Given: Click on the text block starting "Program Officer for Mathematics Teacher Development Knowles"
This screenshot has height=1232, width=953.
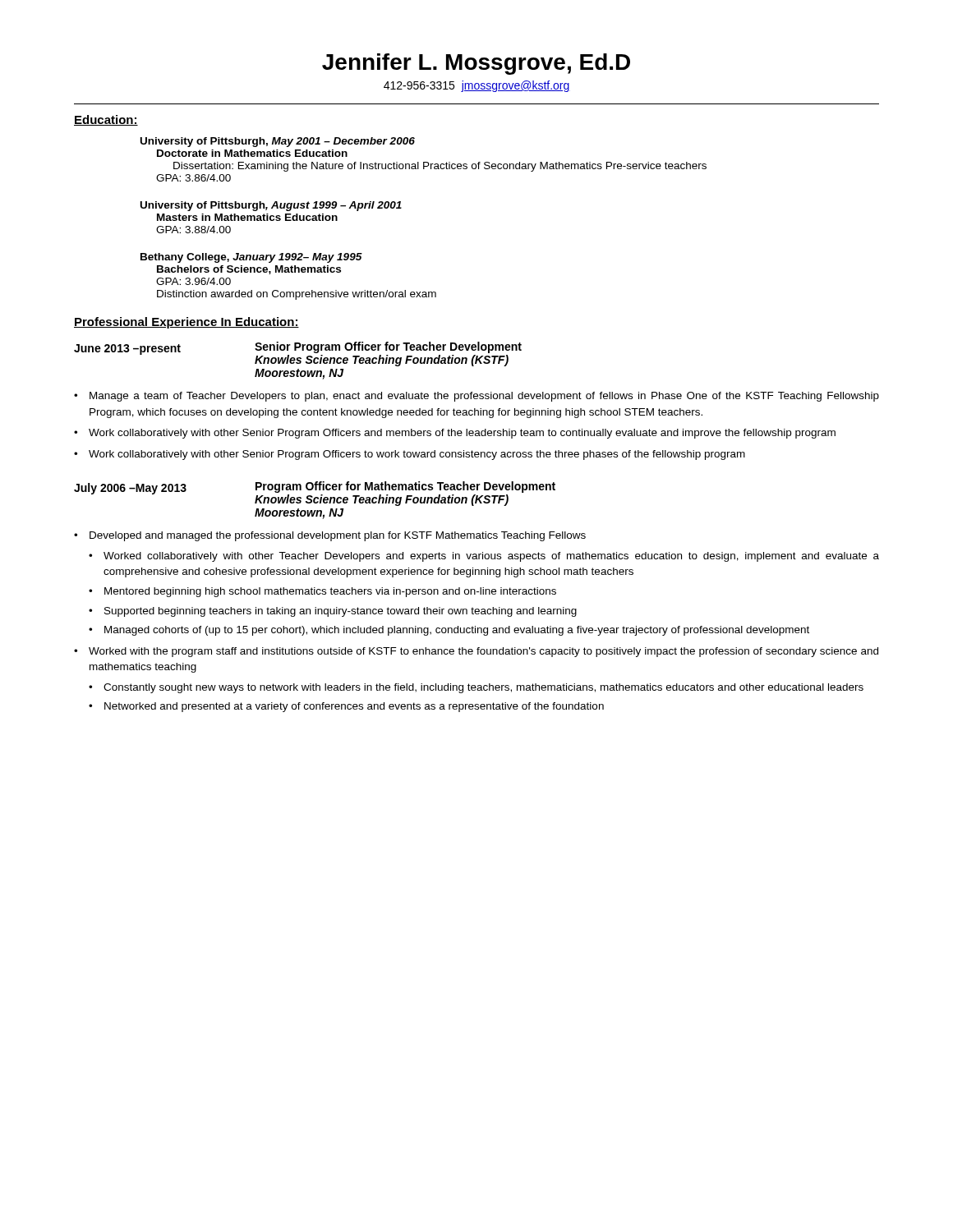Looking at the screenshot, I should [x=405, y=487].
